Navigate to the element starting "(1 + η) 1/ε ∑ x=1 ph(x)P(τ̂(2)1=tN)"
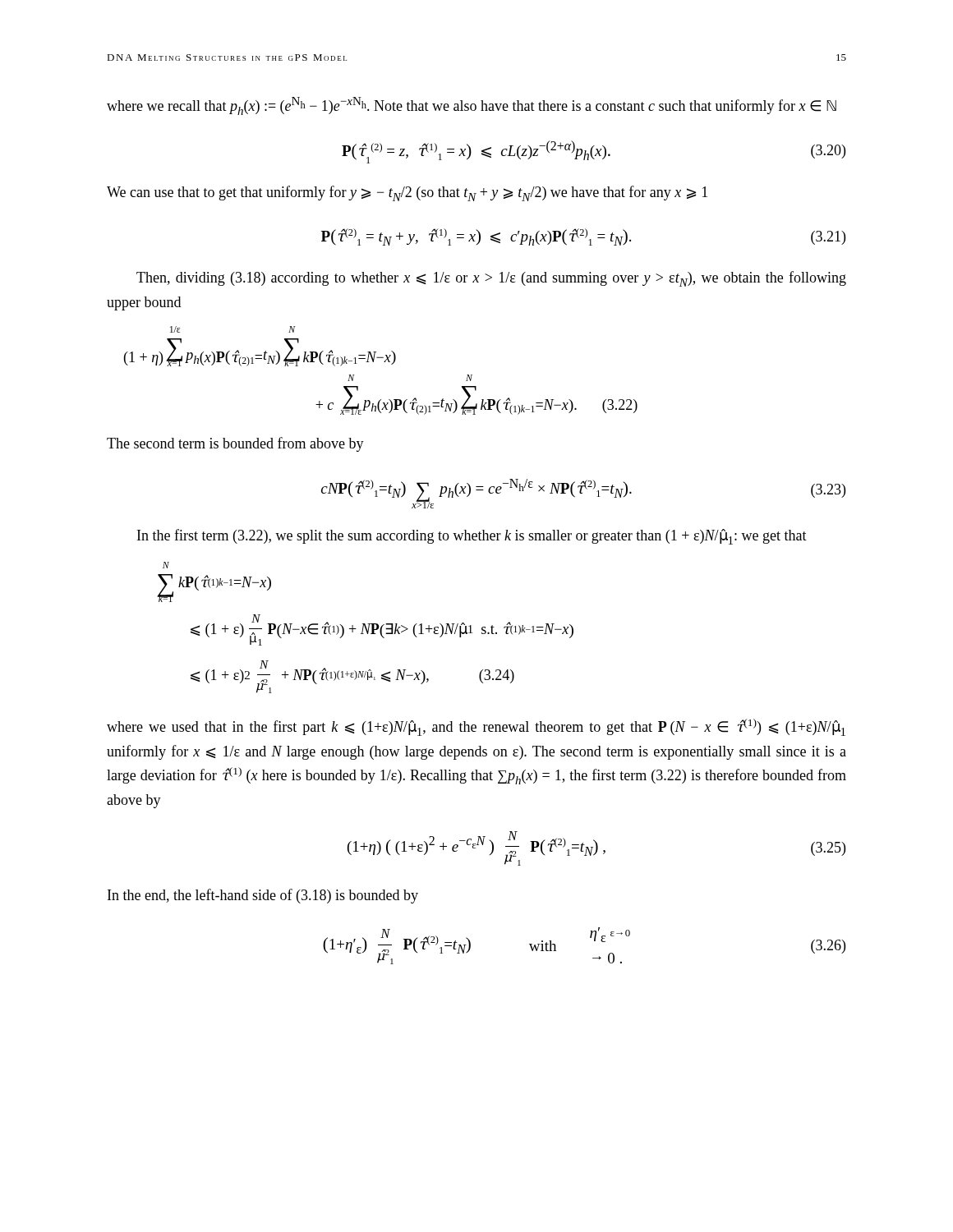The height and width of the screenshot is (1232, 953). (476, 371)
